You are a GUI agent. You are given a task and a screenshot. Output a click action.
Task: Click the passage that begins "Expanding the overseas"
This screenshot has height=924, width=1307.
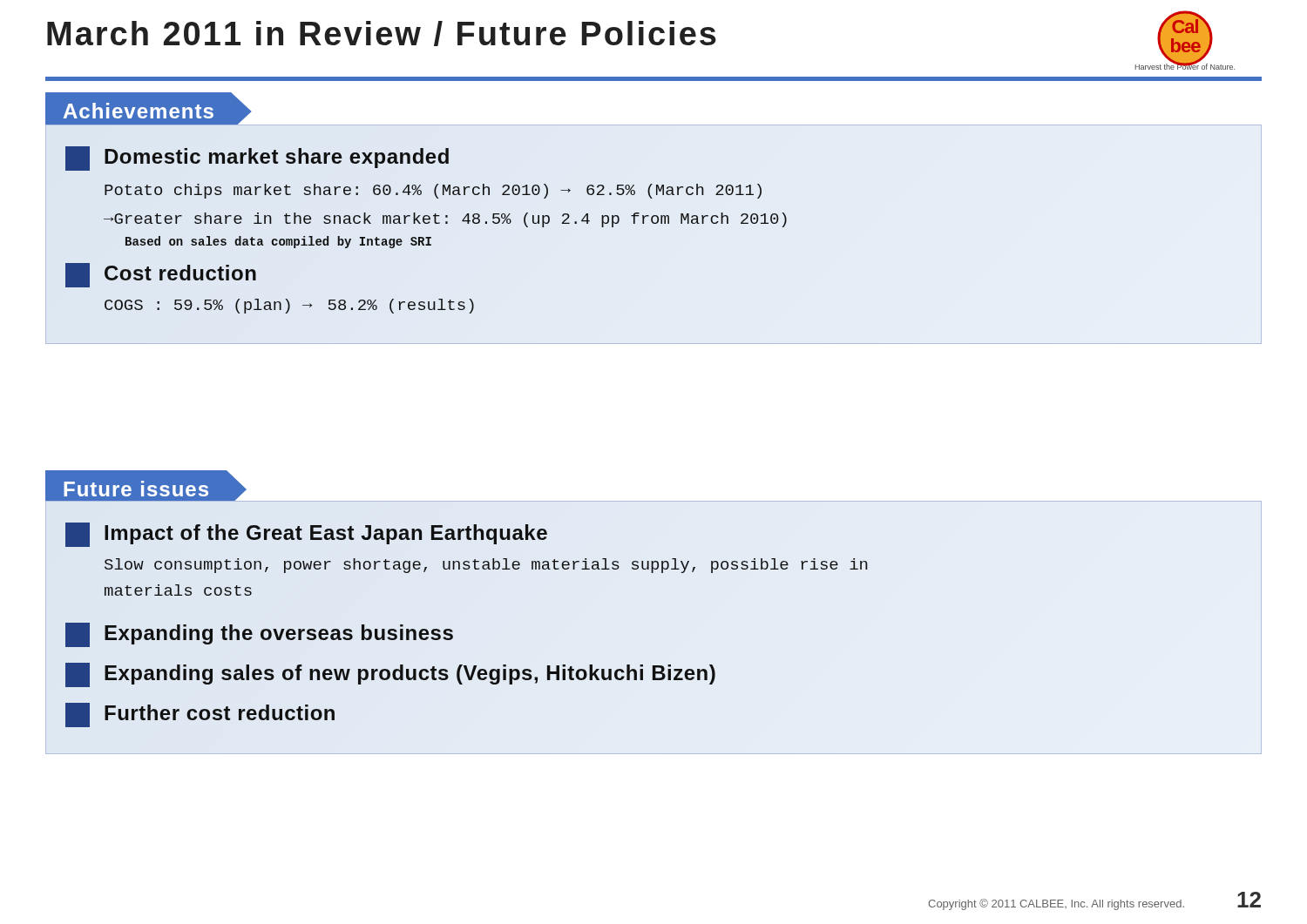[x=260, y=634]
